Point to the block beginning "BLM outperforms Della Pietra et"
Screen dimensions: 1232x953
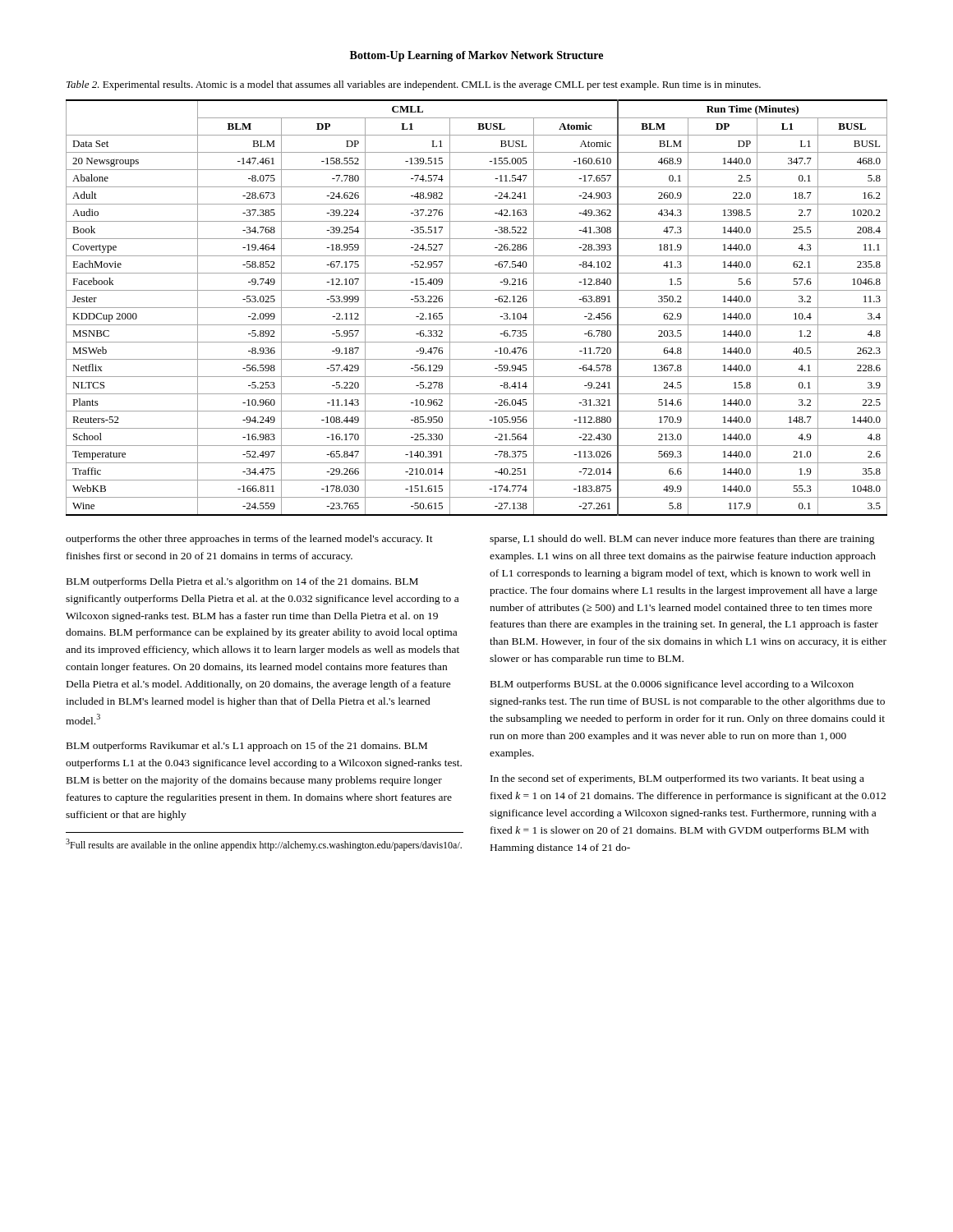point(263,651)
